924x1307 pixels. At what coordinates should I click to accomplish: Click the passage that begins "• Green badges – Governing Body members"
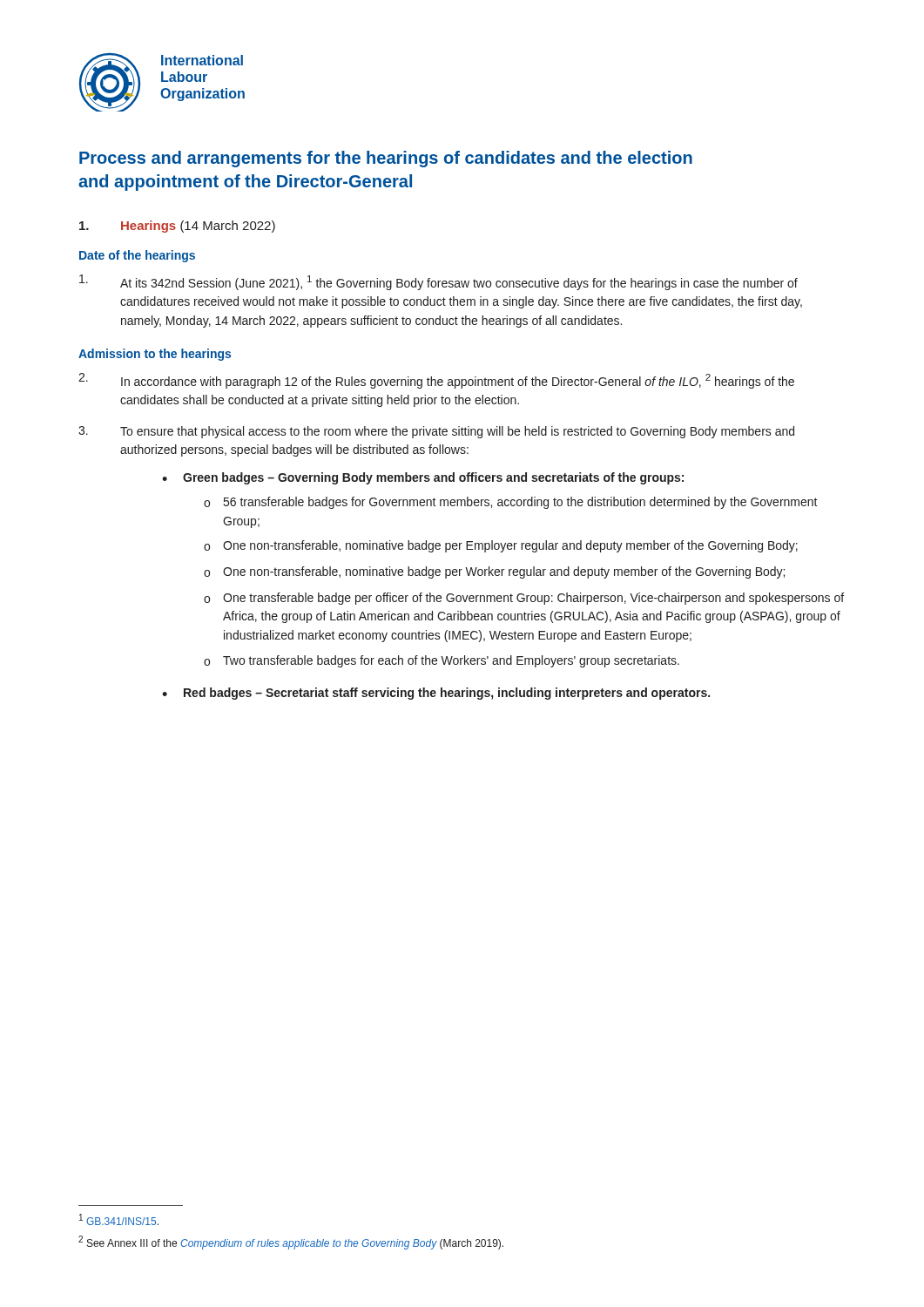click(x=504, y=573)
